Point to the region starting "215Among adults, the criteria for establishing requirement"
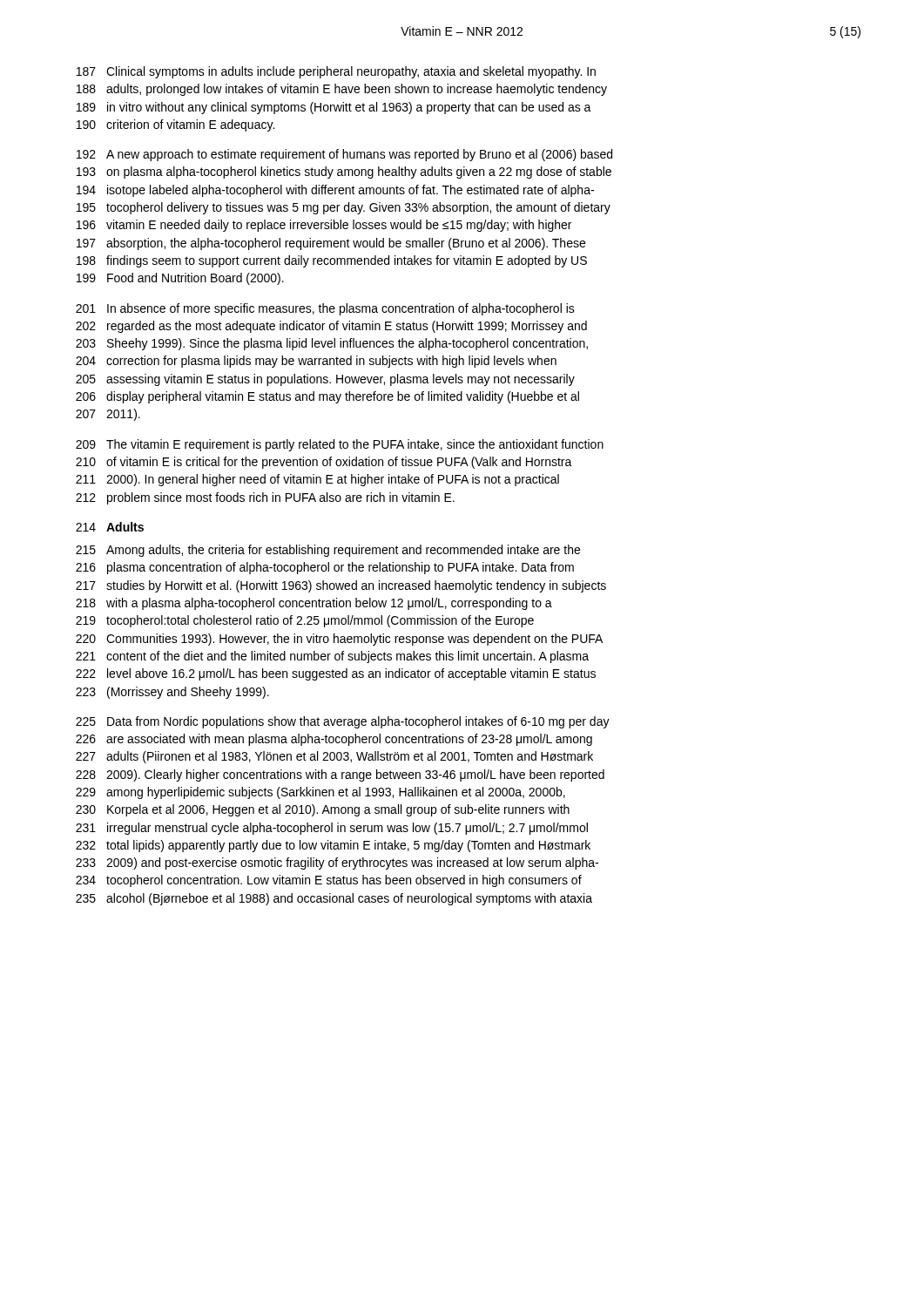Screen dimensions: 1307x924 click(462, 621)
